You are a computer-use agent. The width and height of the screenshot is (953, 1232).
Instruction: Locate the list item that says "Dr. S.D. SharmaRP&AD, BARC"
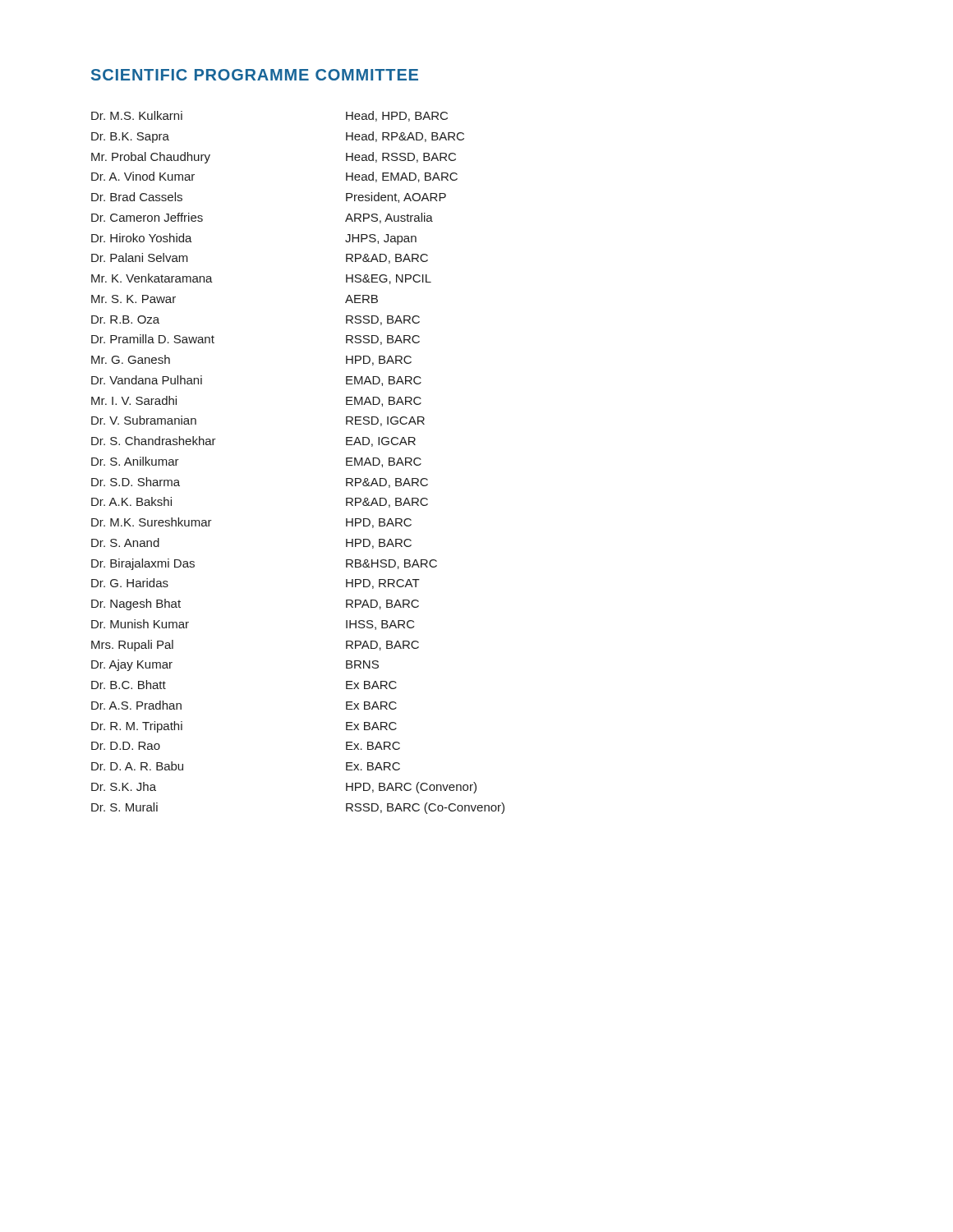pos(141,483)
